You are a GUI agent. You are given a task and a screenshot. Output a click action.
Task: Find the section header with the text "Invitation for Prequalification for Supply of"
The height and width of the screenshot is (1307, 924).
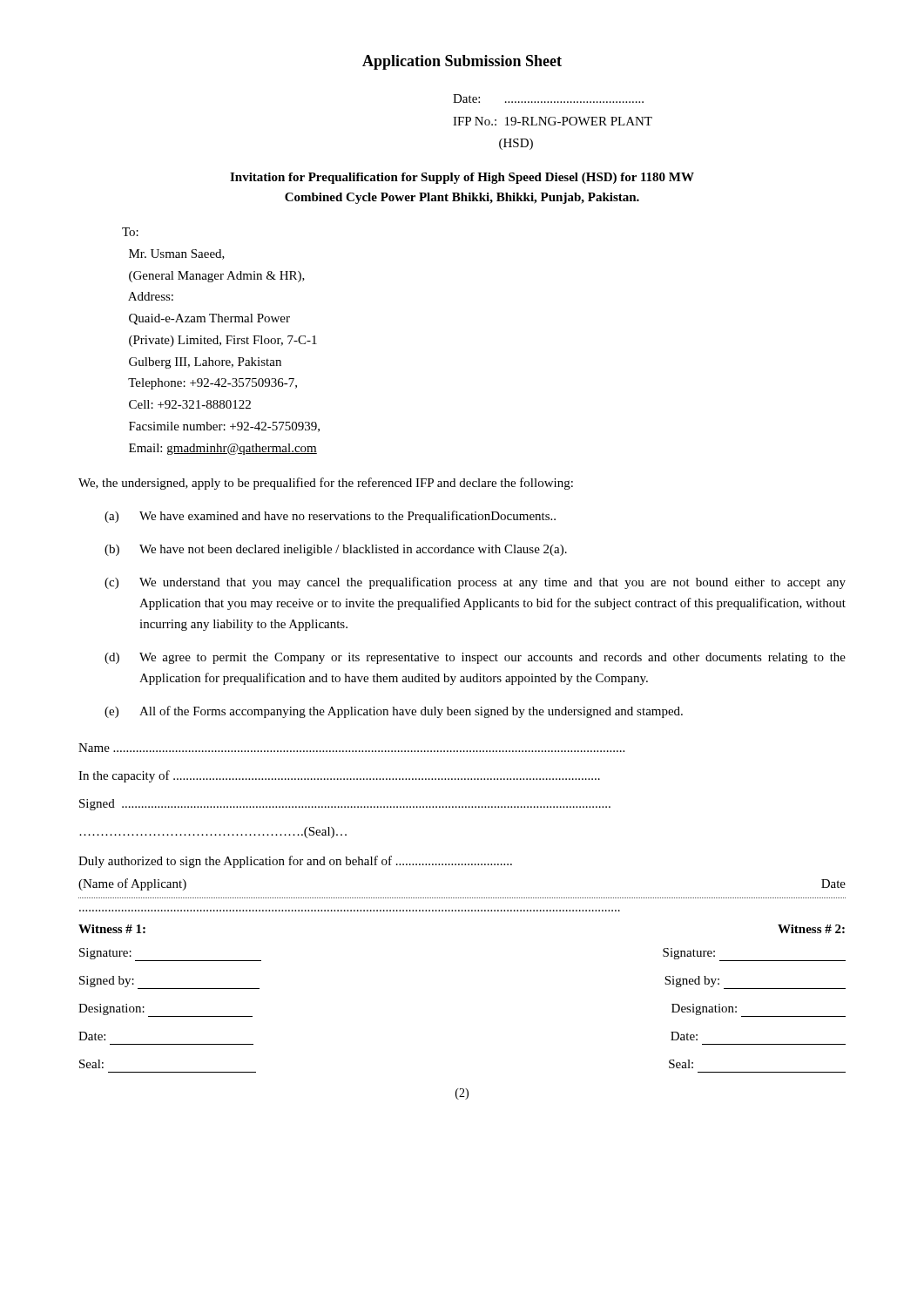tap(462, 187)
